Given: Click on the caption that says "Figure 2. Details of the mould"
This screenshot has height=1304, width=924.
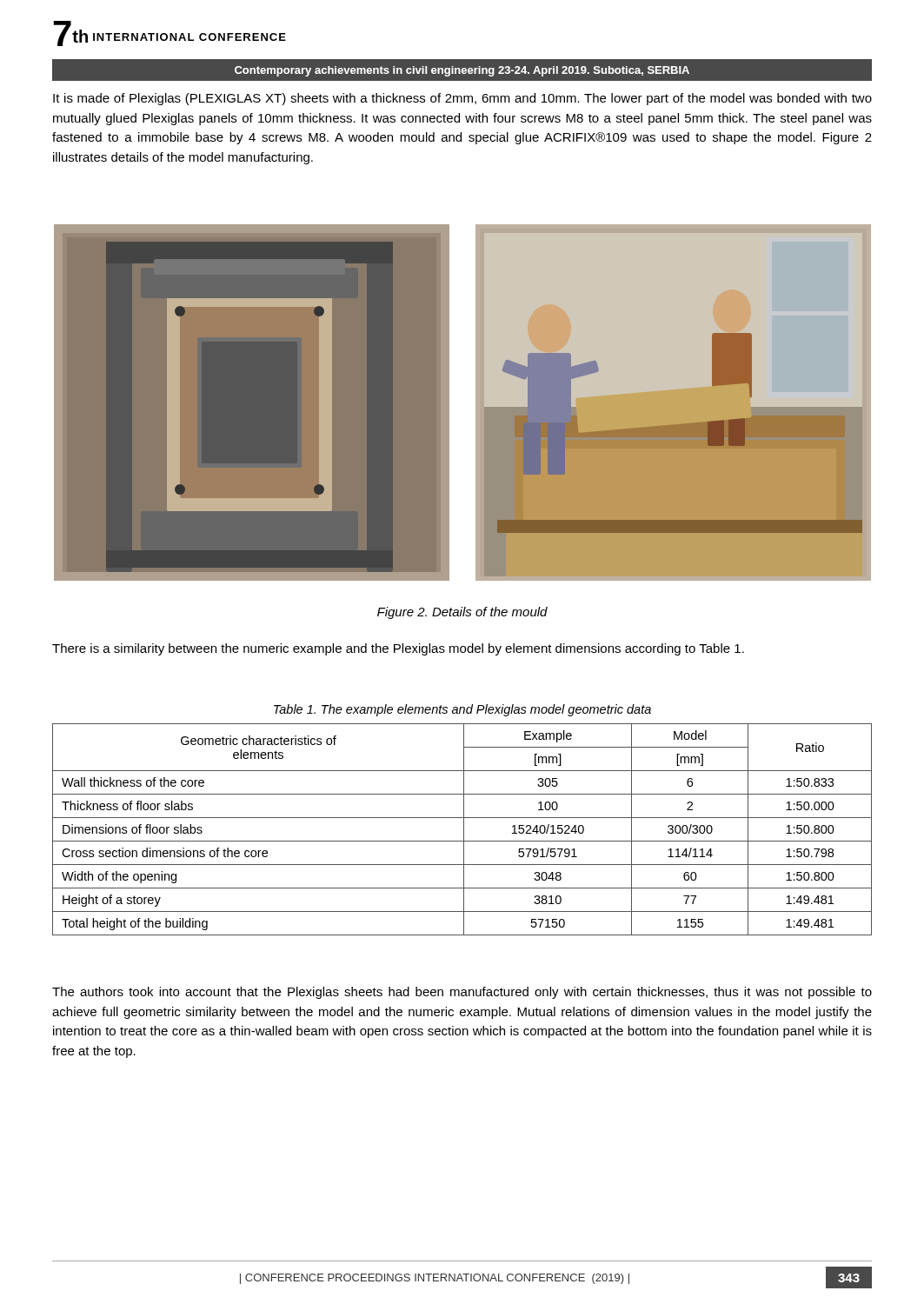Looking at the screenshot, I should click(x=462, y=612).
